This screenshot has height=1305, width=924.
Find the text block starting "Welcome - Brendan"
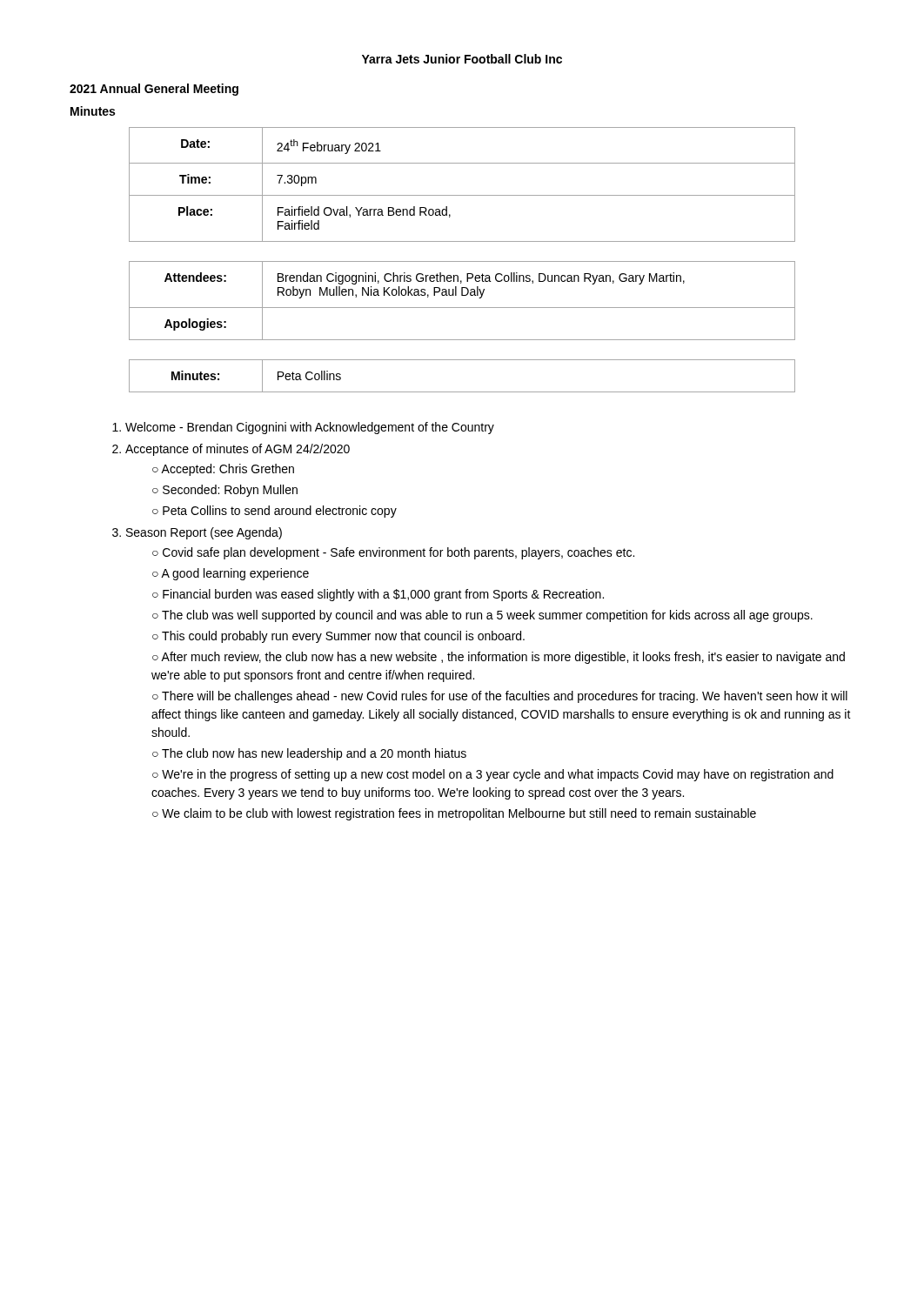310,427
